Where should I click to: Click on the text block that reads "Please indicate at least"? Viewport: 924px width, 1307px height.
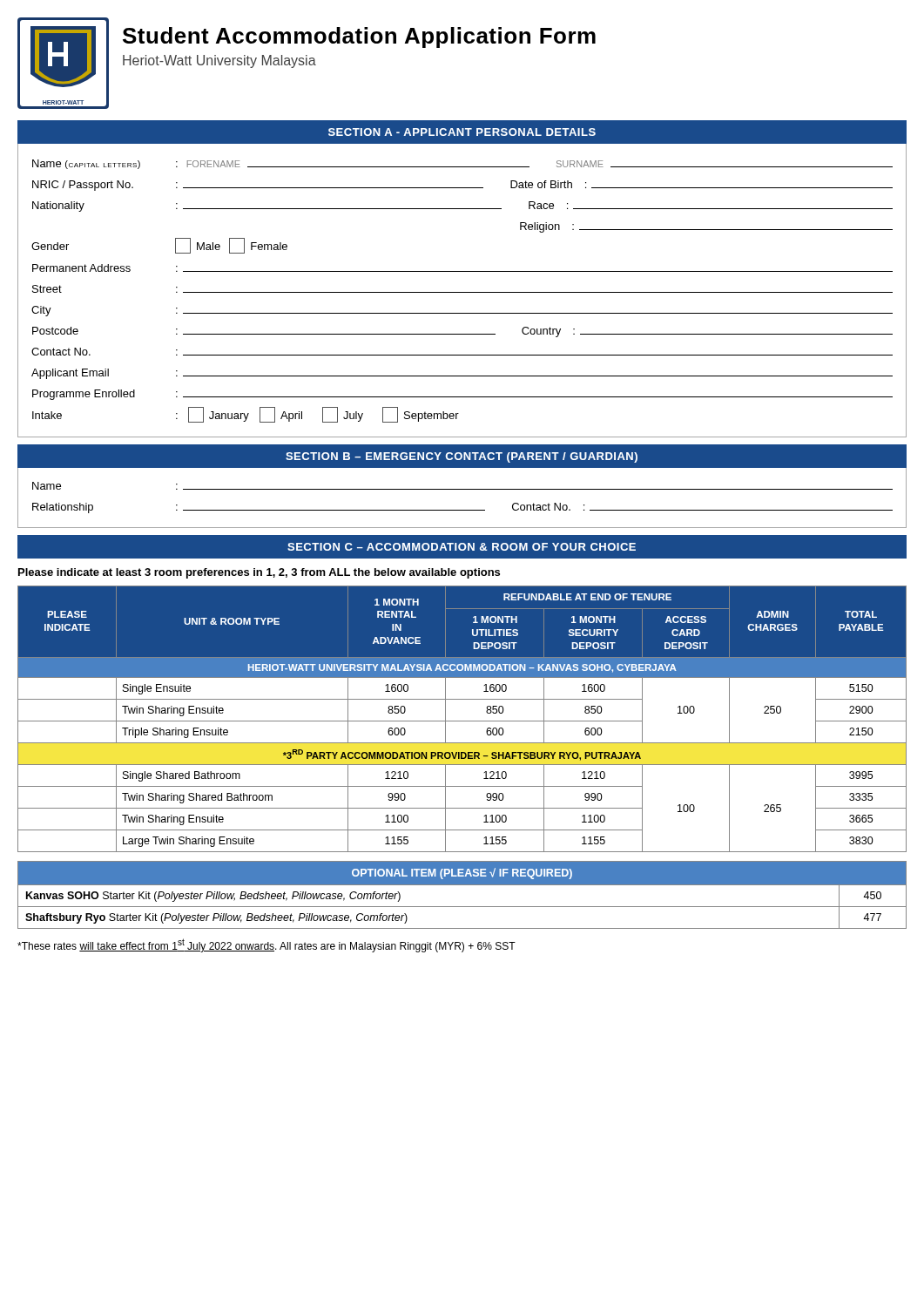(x=259, y=572)
